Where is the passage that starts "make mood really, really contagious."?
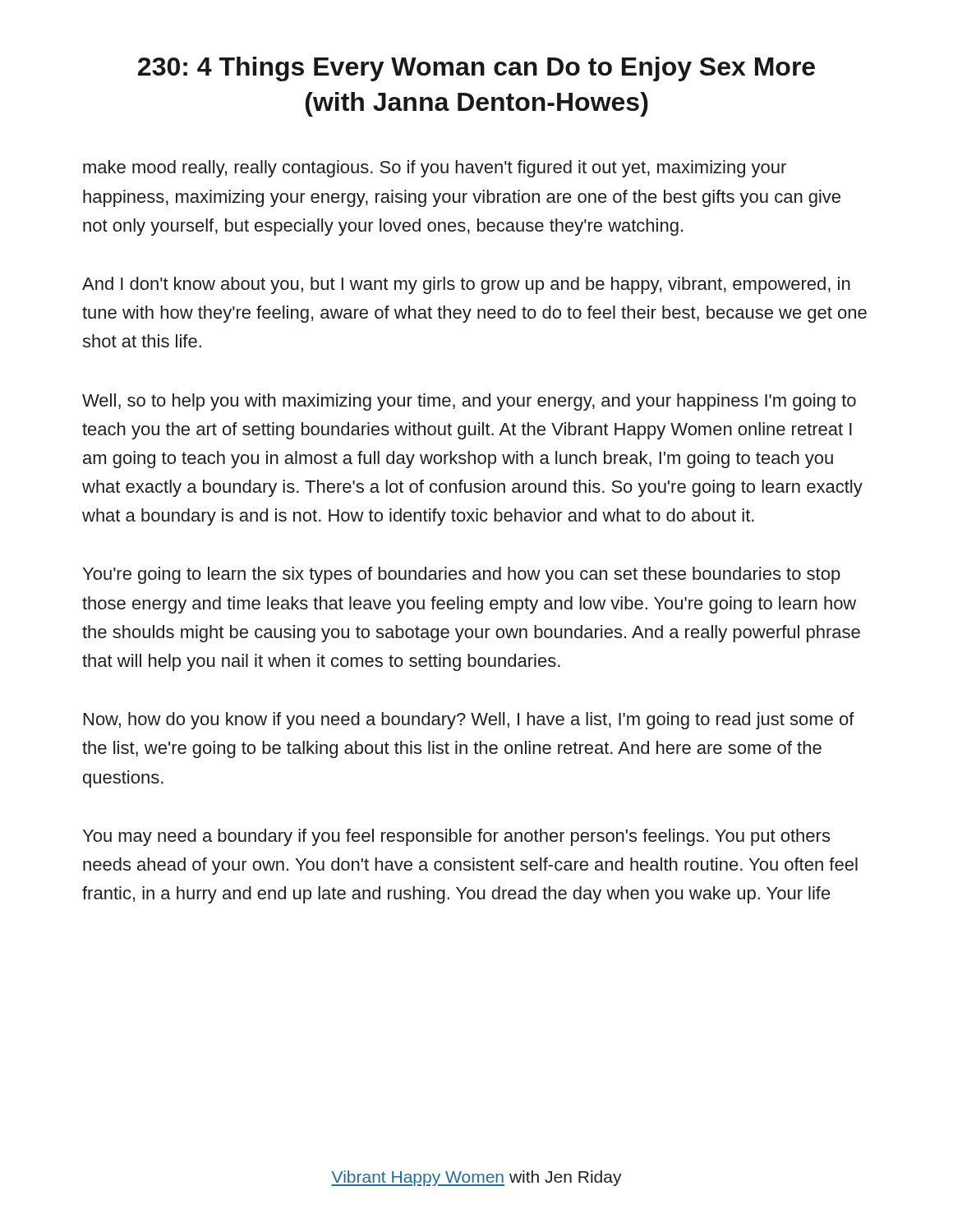Screen dimensions: 1232x953 coord(462,196)
